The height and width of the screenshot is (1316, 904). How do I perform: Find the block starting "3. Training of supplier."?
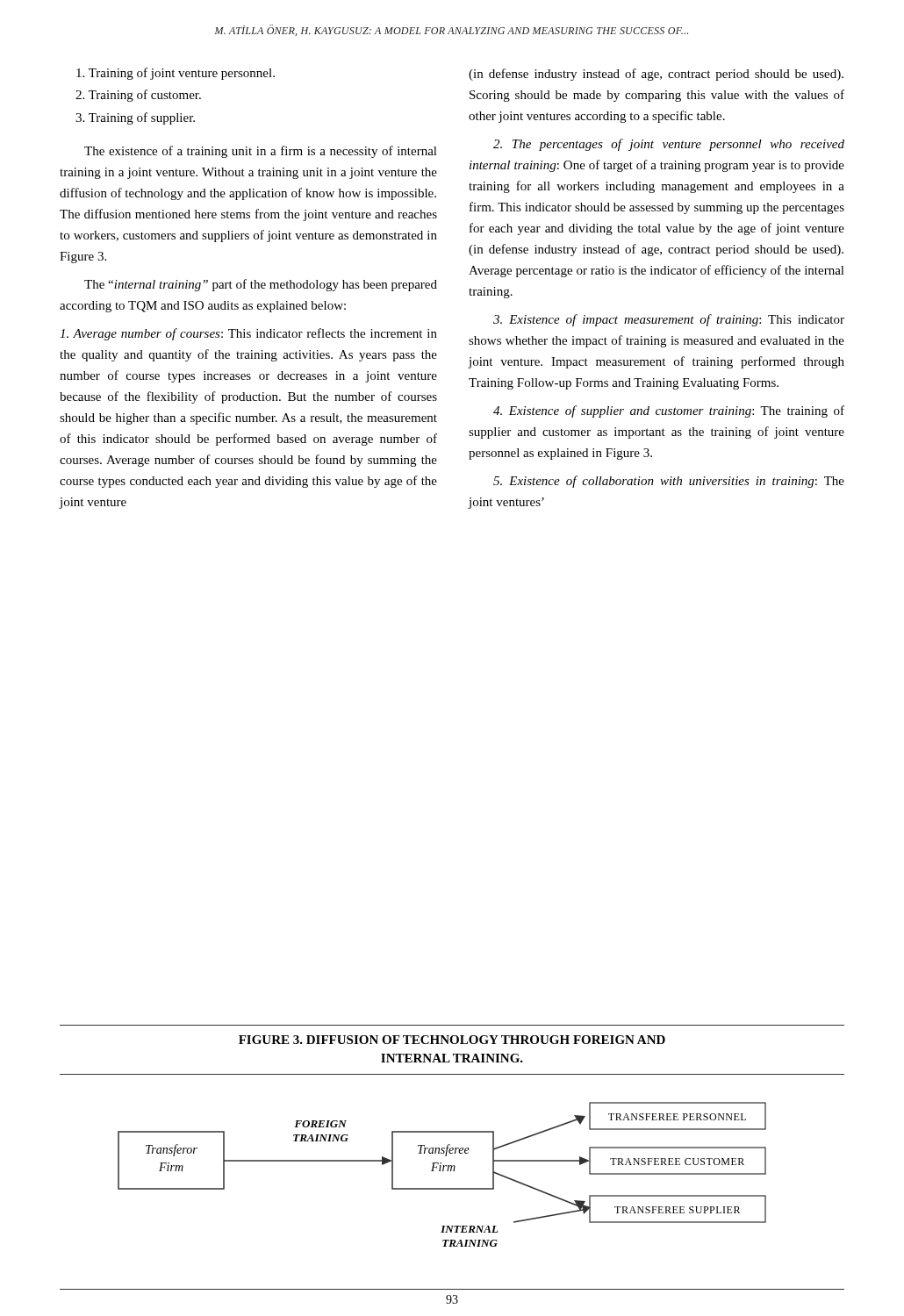point(136,117)
